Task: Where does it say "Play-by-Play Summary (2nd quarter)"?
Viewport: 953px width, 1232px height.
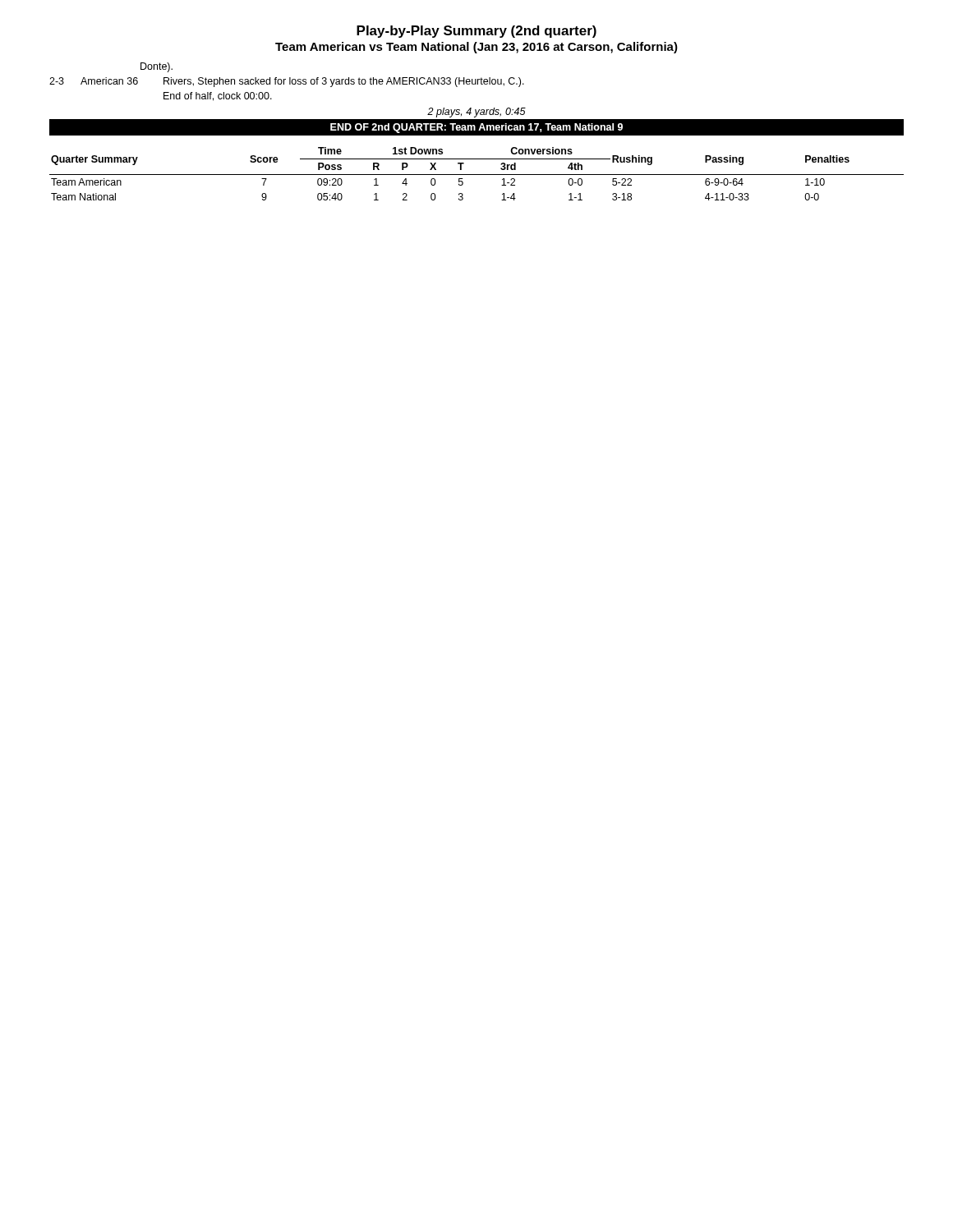Action: (476, 31)
